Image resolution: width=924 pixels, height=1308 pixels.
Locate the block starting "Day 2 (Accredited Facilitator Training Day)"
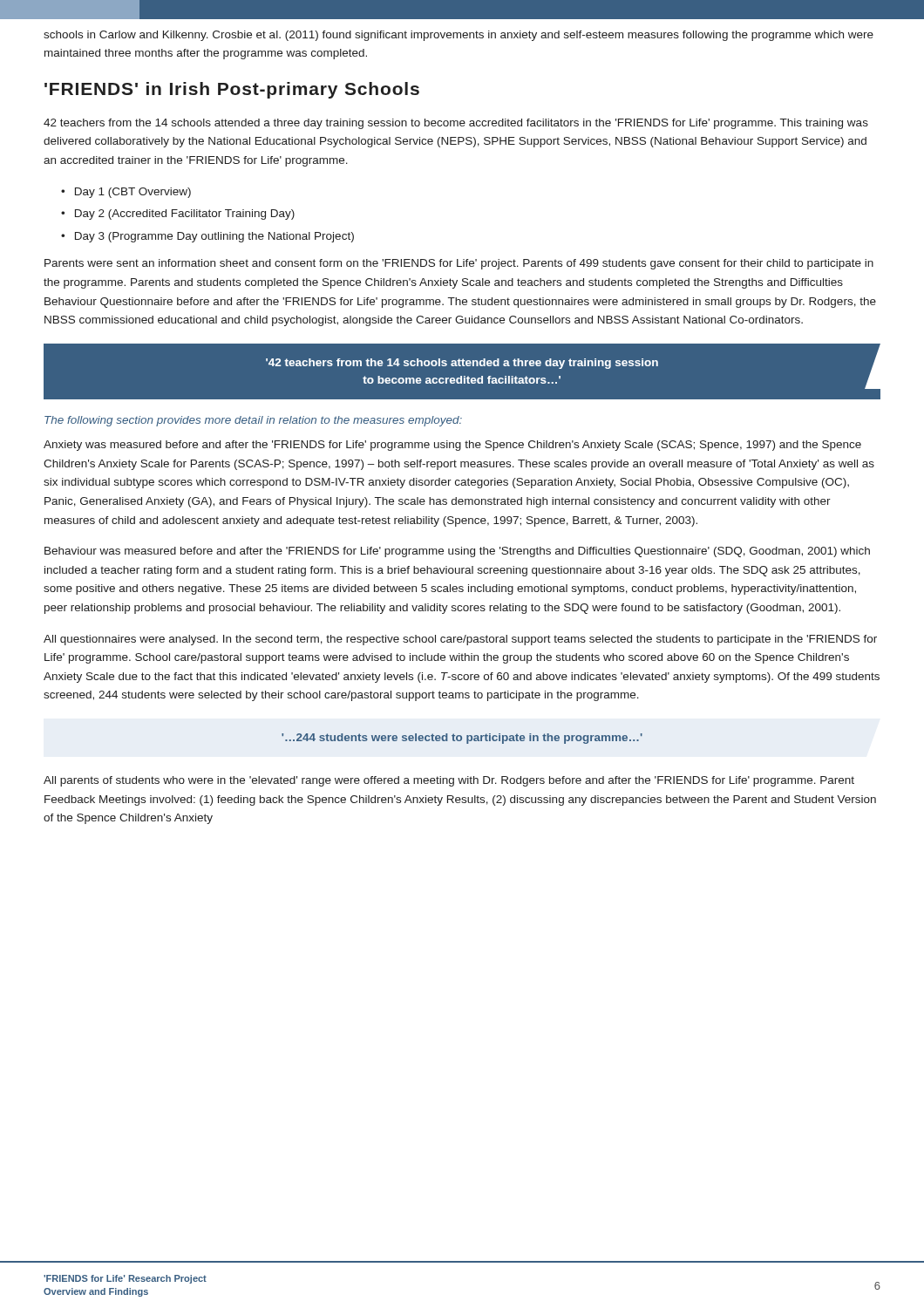coord(184,213)
